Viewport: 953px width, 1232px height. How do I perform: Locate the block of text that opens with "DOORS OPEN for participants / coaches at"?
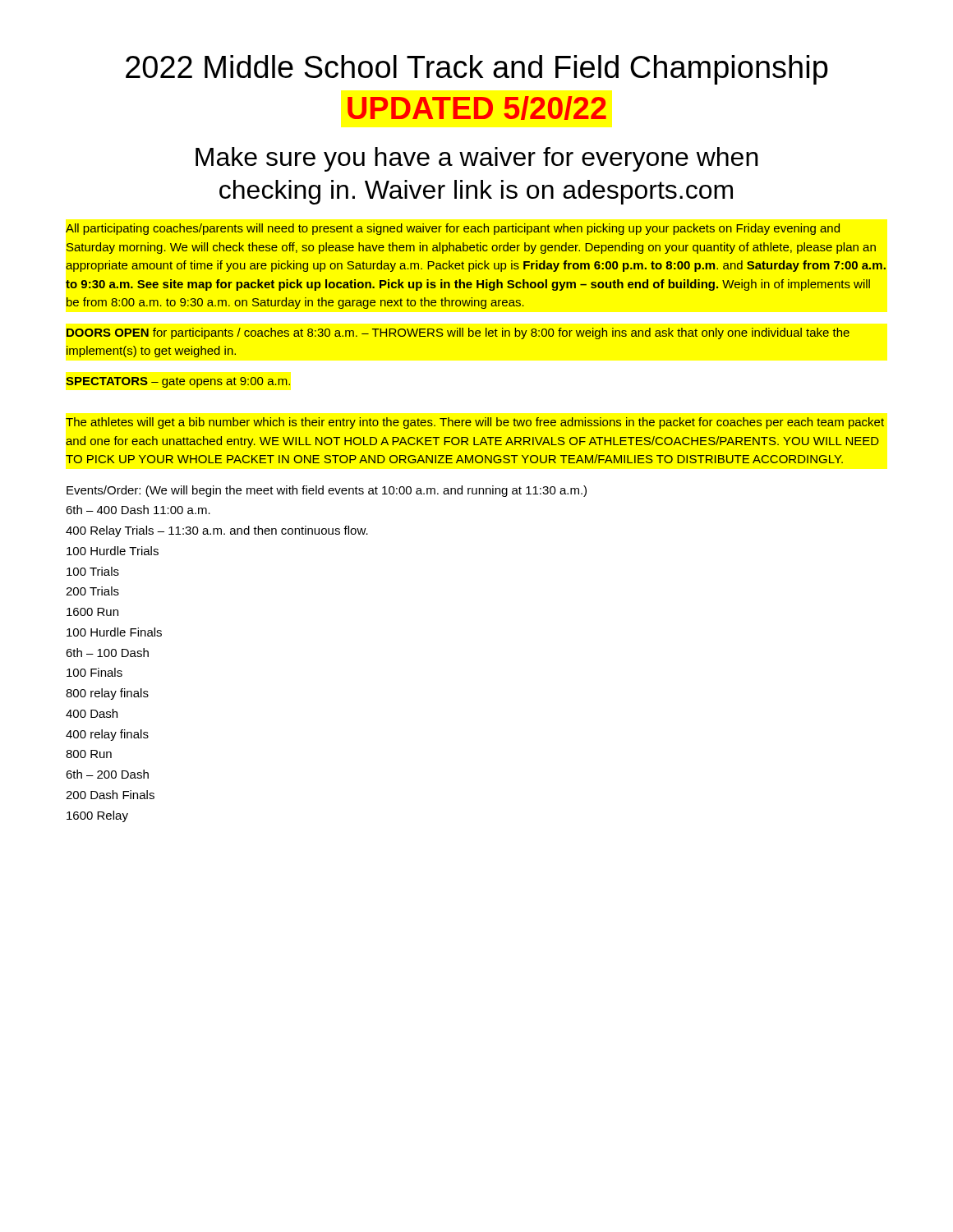click(x=458, y=341)
